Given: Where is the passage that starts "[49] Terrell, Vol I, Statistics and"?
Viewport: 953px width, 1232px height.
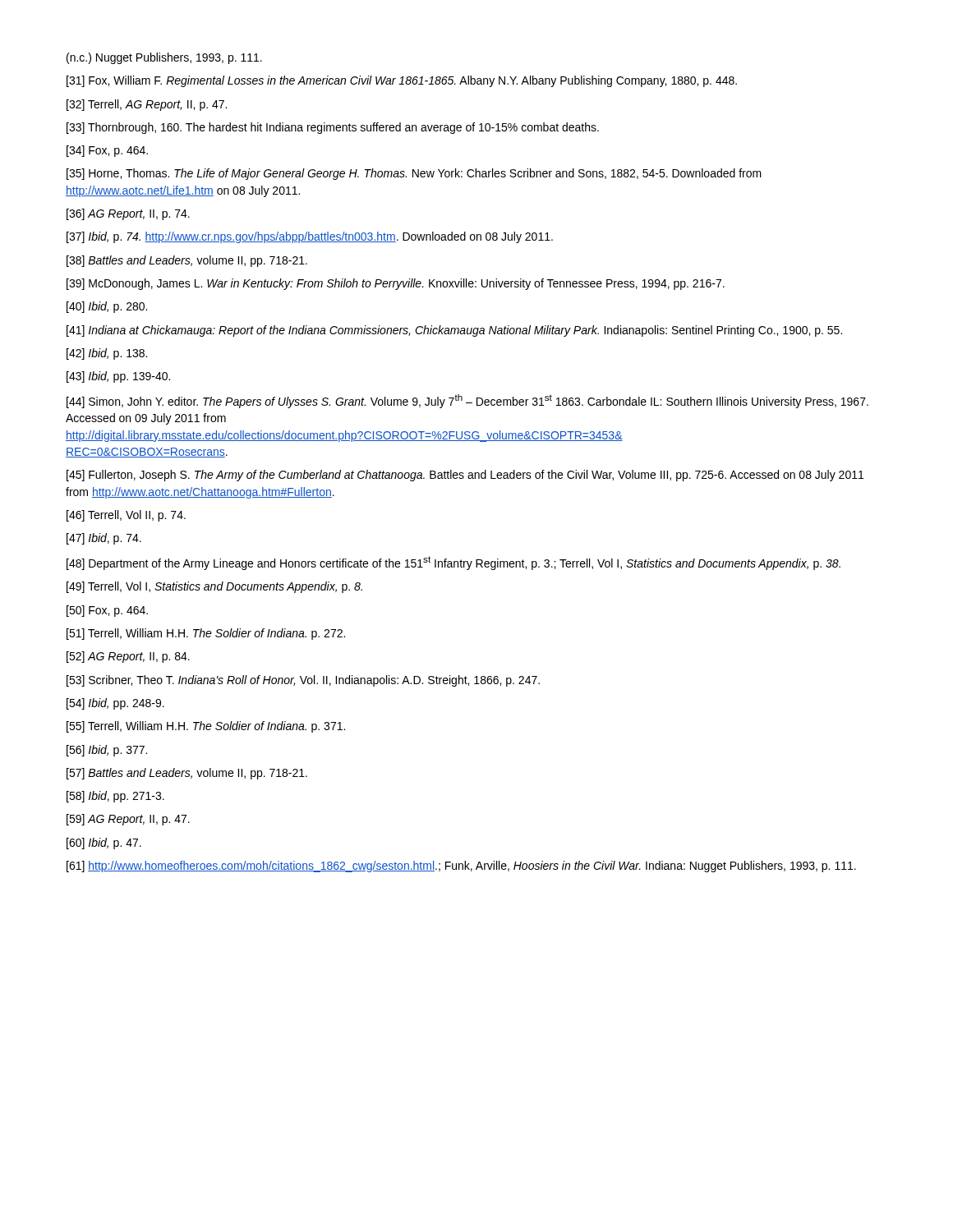Looking at the screenshot, I should pos(215,587).
